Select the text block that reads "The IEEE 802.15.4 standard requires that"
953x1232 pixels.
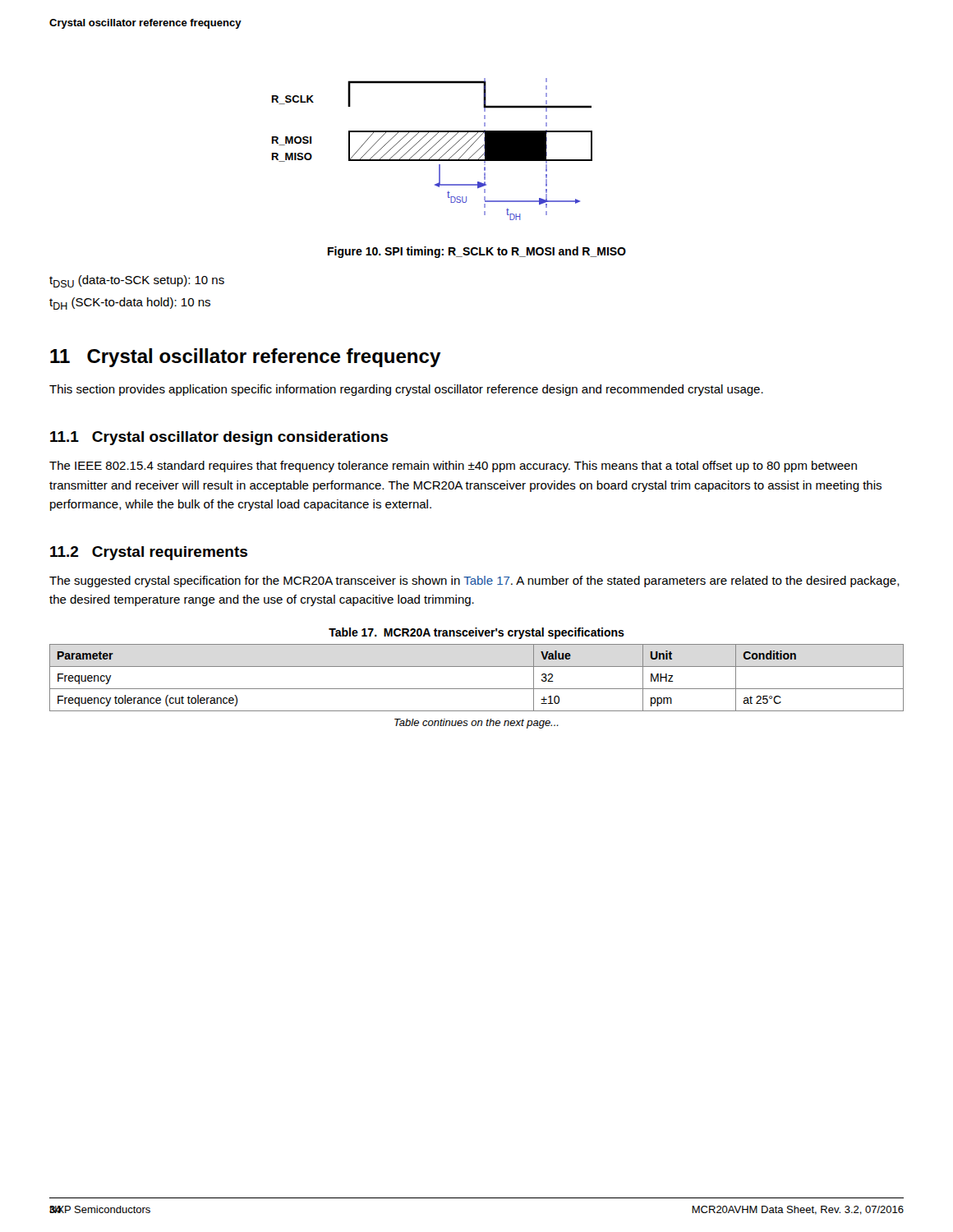coord(466,485)
